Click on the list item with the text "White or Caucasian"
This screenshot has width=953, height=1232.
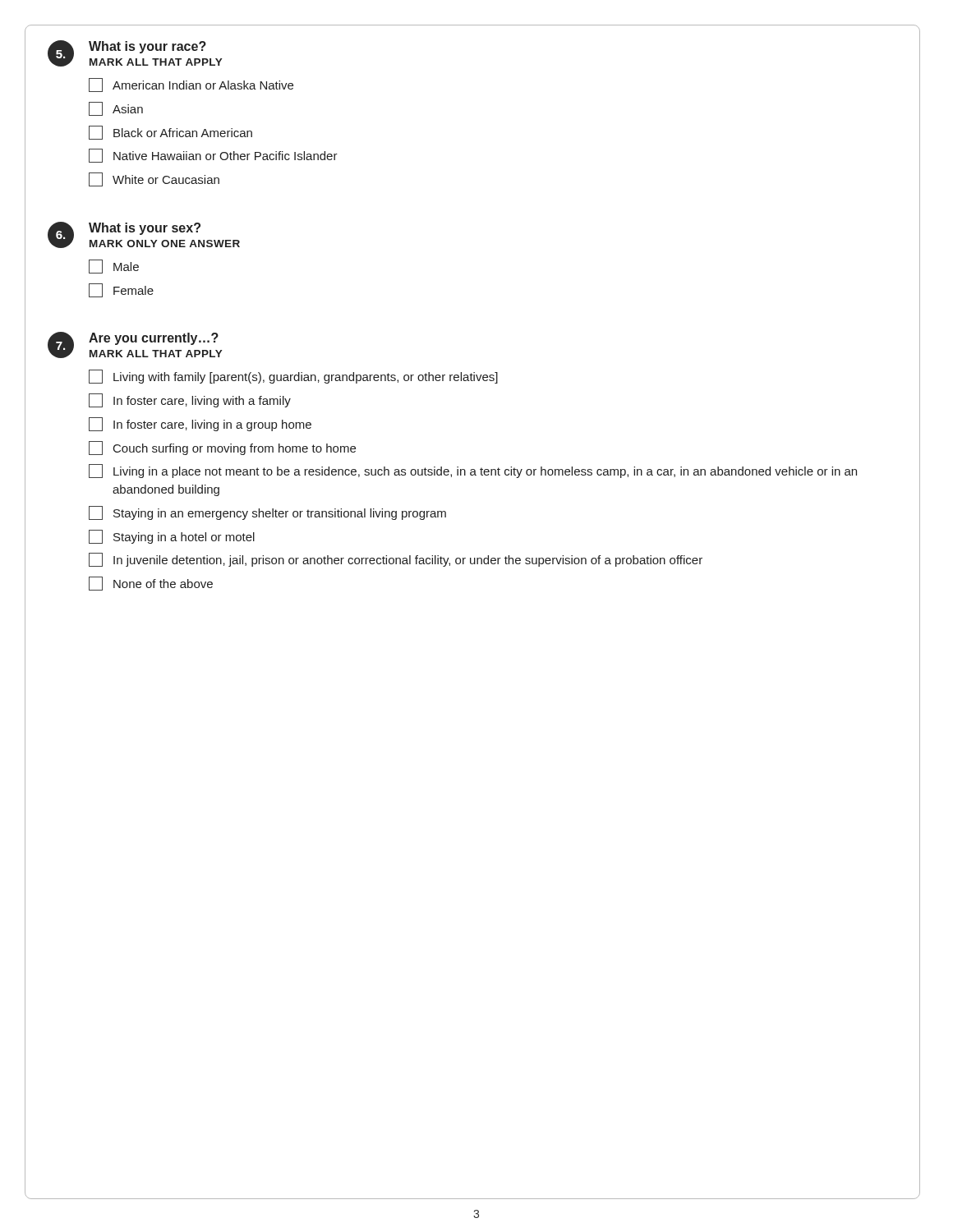coord(154,180)
